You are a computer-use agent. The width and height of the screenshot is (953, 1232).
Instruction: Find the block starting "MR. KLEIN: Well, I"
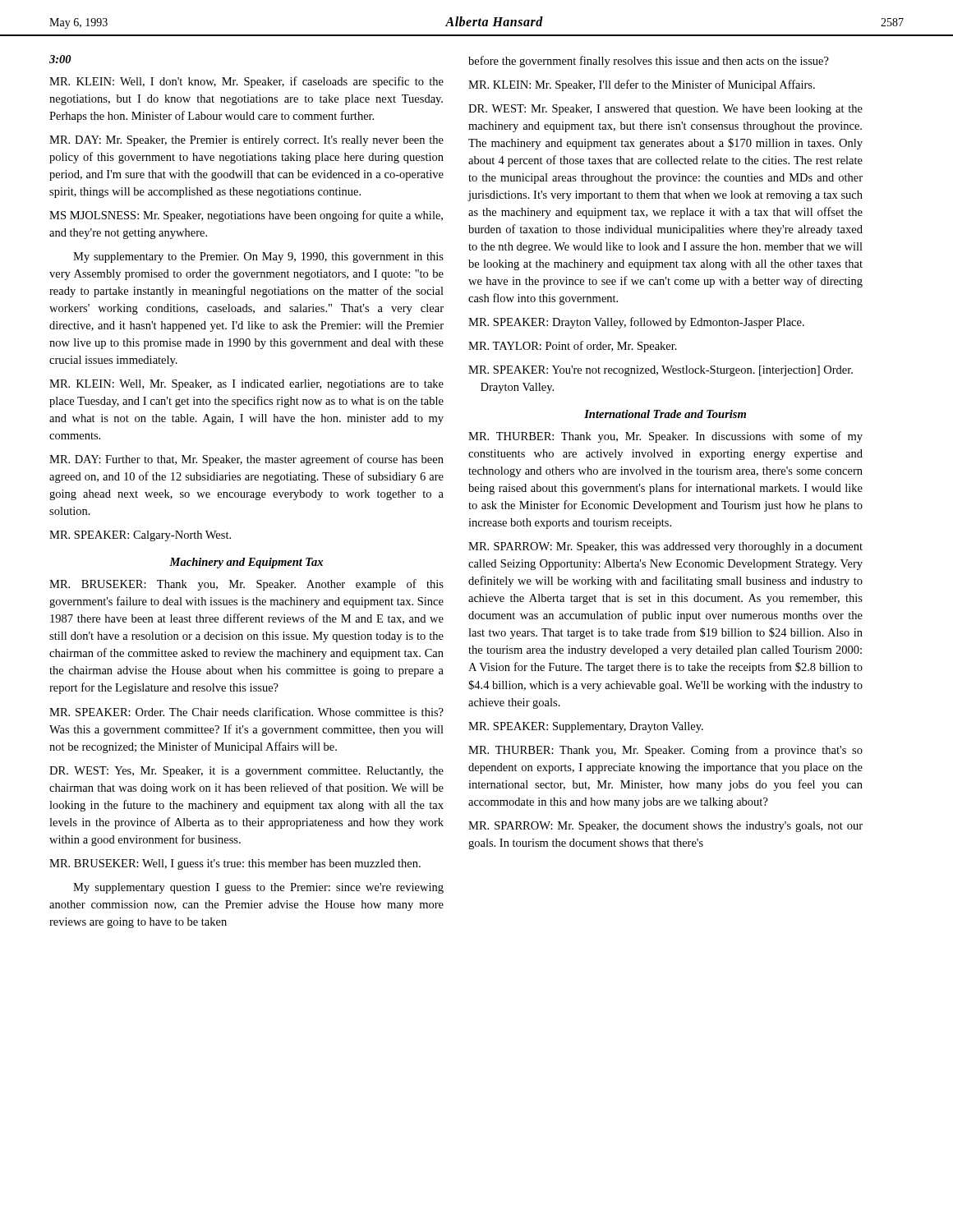click(246, 99)
